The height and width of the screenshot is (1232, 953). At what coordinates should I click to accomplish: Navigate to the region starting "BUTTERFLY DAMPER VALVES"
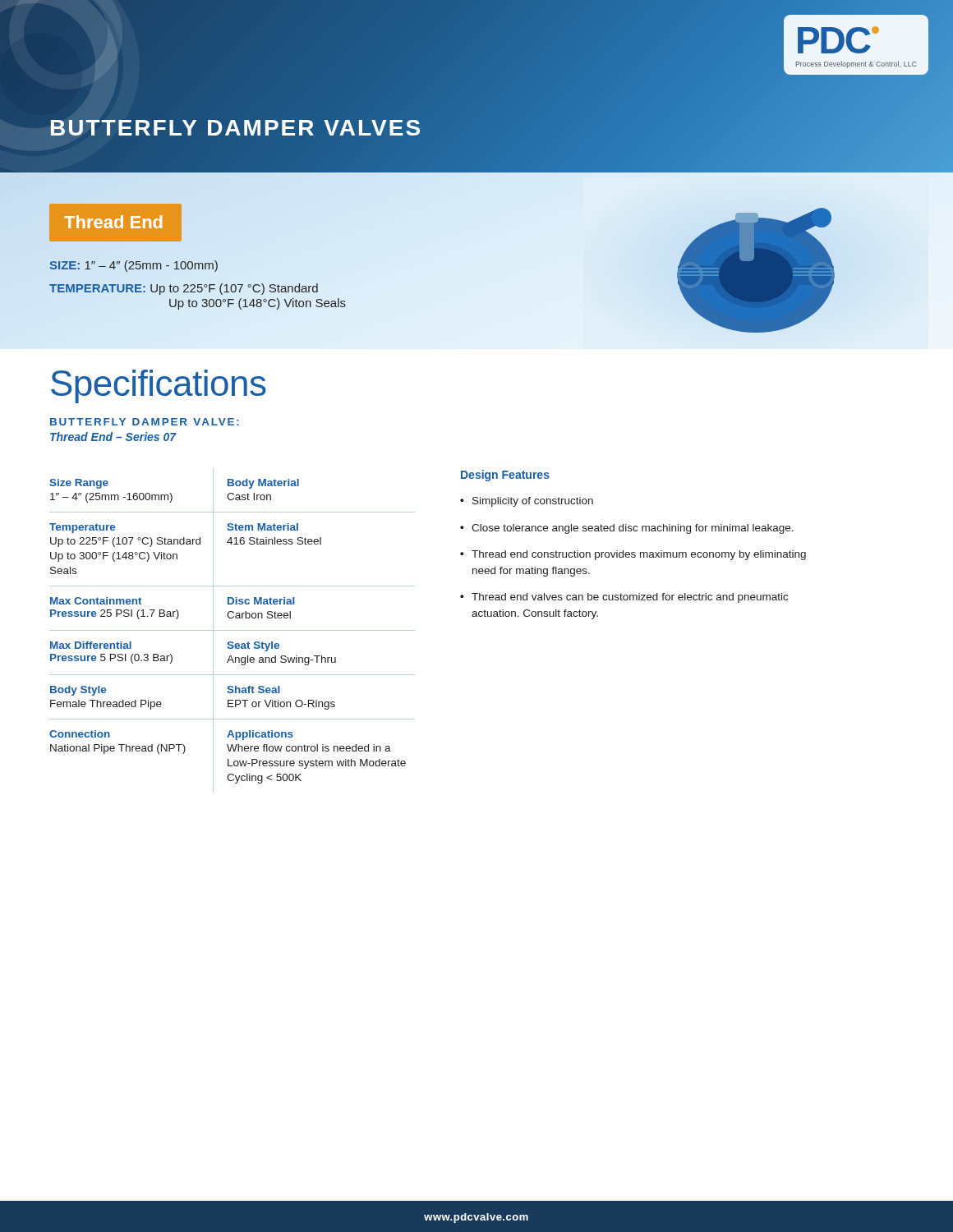(x=236, y=128)
